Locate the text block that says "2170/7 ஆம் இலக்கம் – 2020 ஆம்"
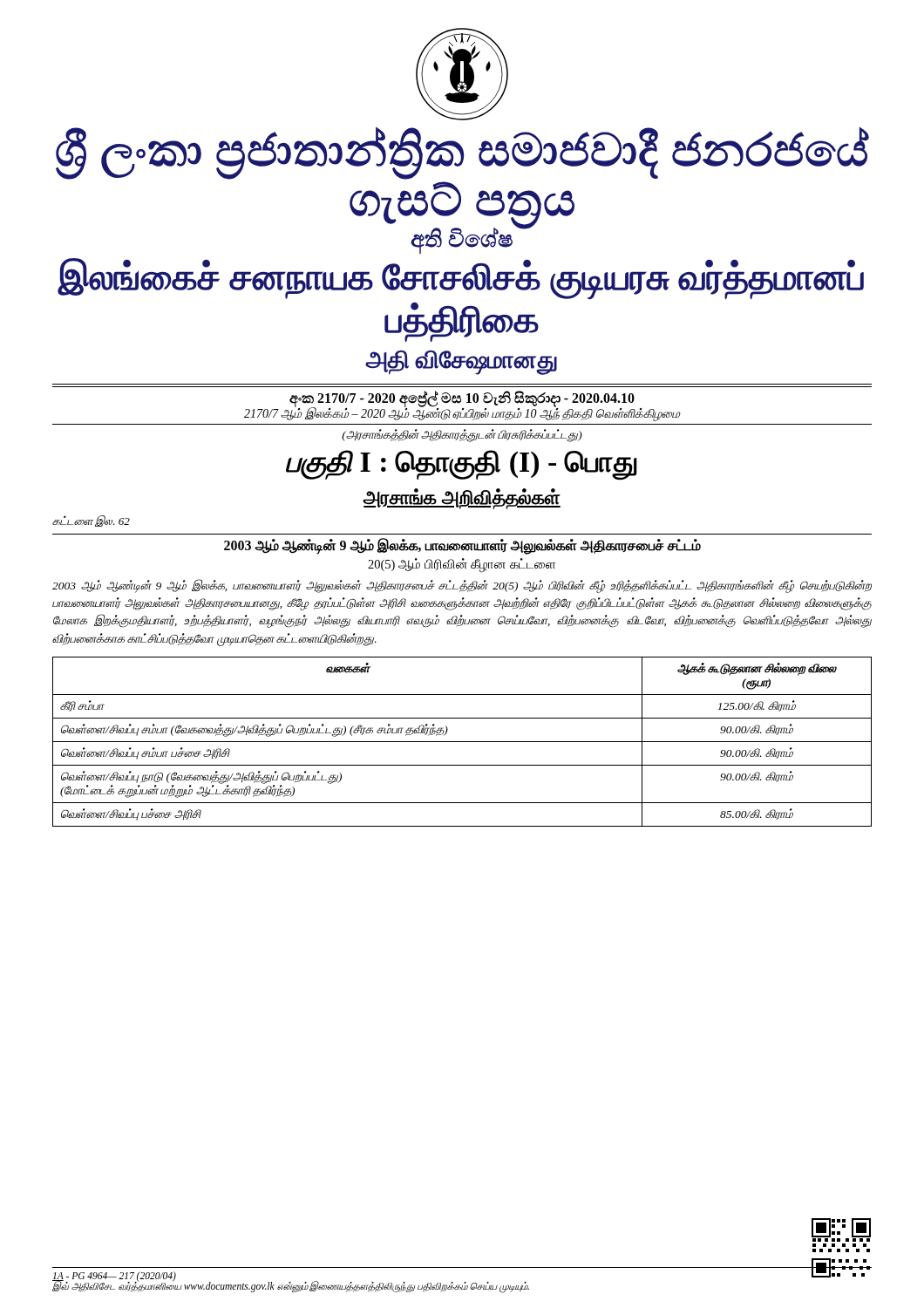Screen dimensions: 1308x924 (462, 414)
